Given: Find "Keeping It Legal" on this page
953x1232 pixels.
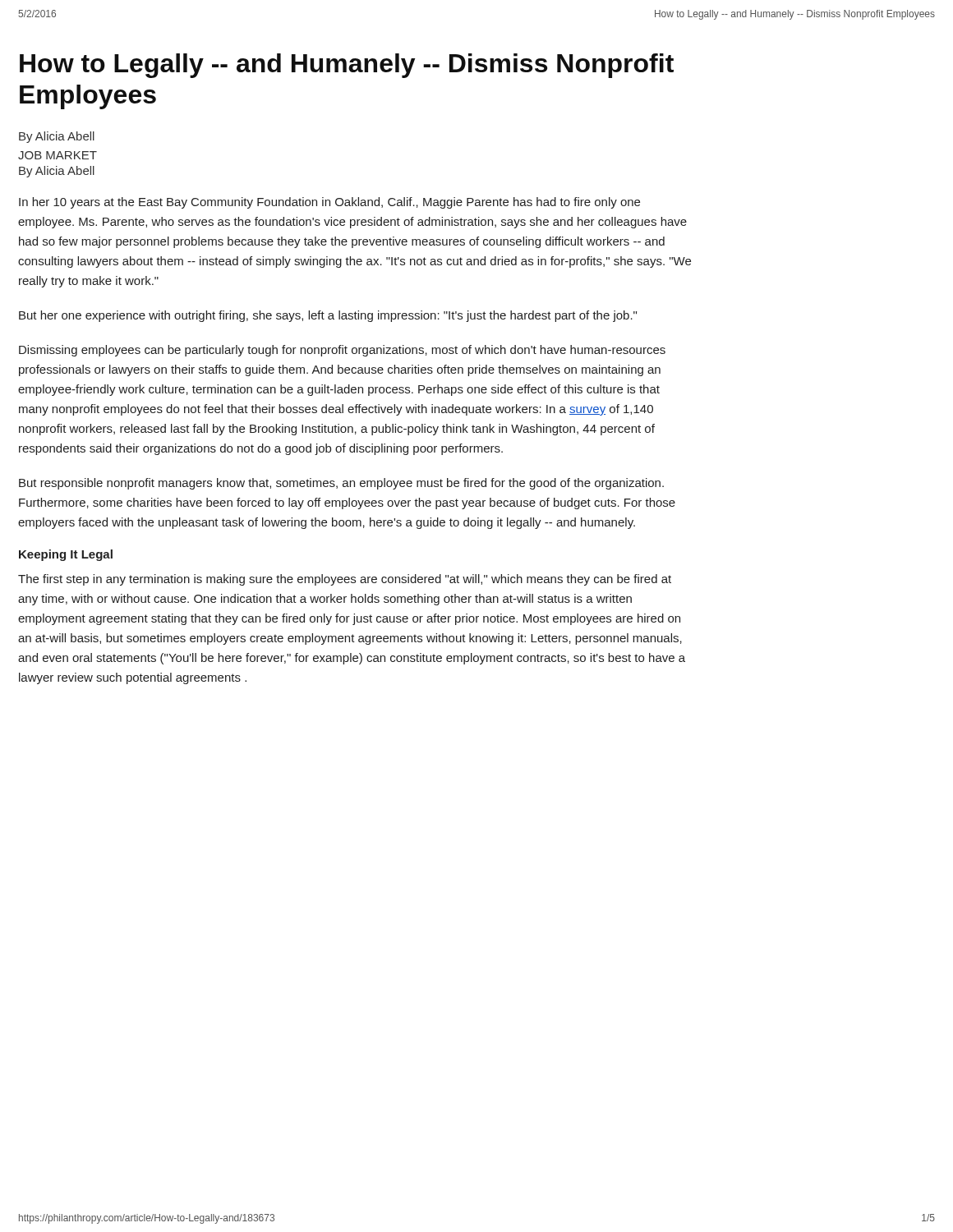Looking at the screenshot, I should coord(66,554).
